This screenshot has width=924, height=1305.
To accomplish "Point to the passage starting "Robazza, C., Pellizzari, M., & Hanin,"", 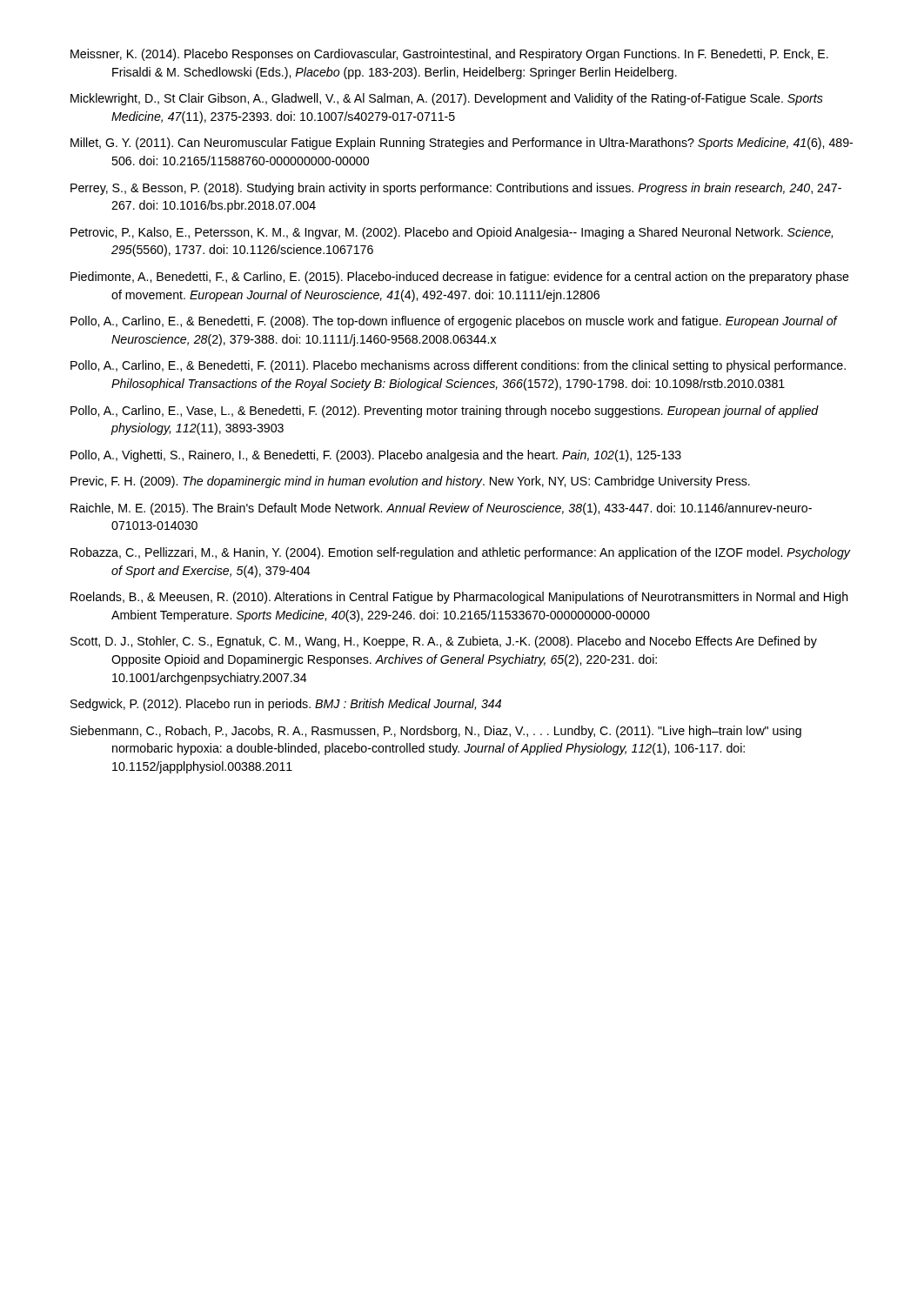I will (x=460, y=561).
